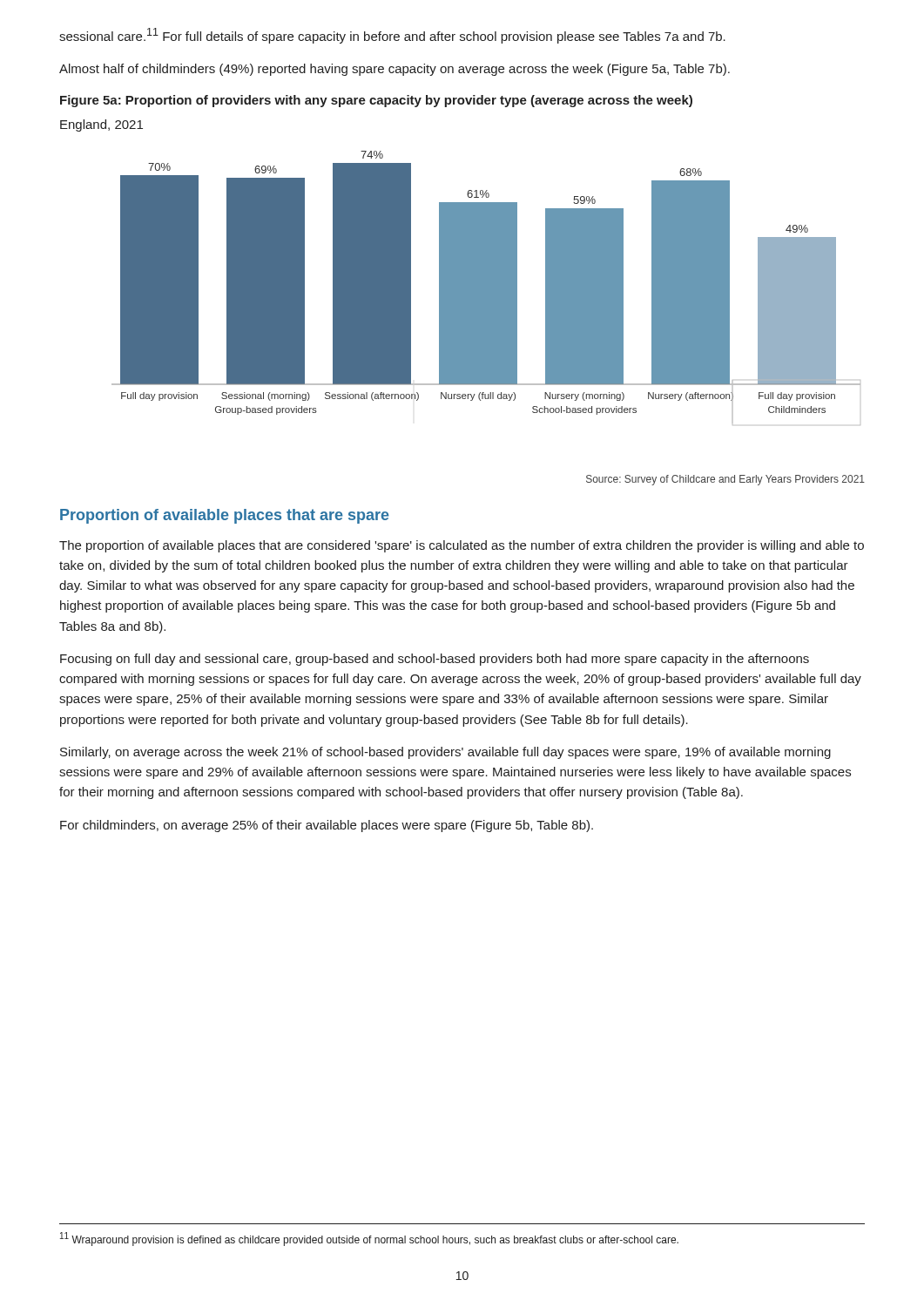The height and width of the screenshot is (1307, 924).
Task: Click on the bar chart
Action: pyautogui.click(x=462, y=307)
